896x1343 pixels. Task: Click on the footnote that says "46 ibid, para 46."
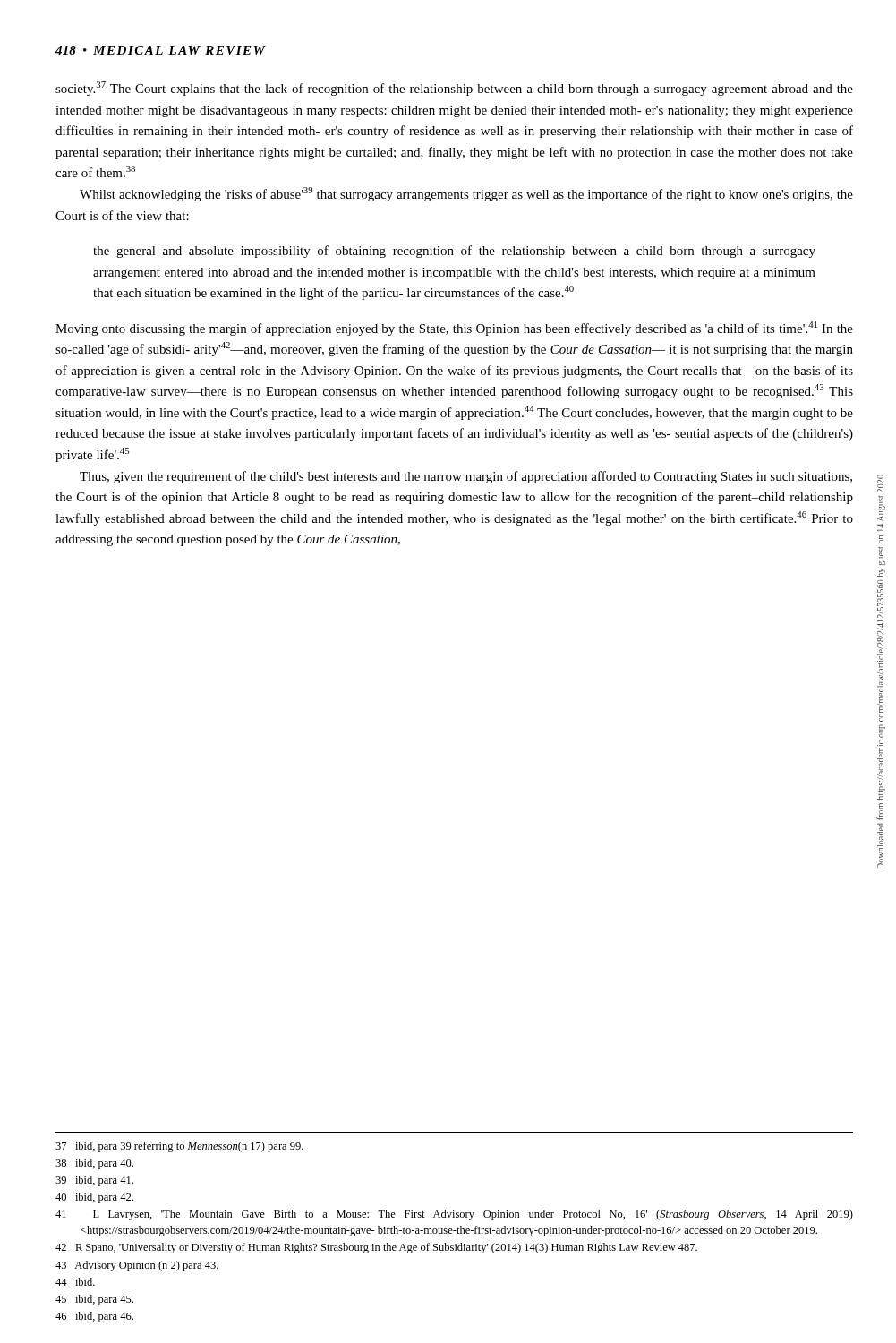(95, 1316)
